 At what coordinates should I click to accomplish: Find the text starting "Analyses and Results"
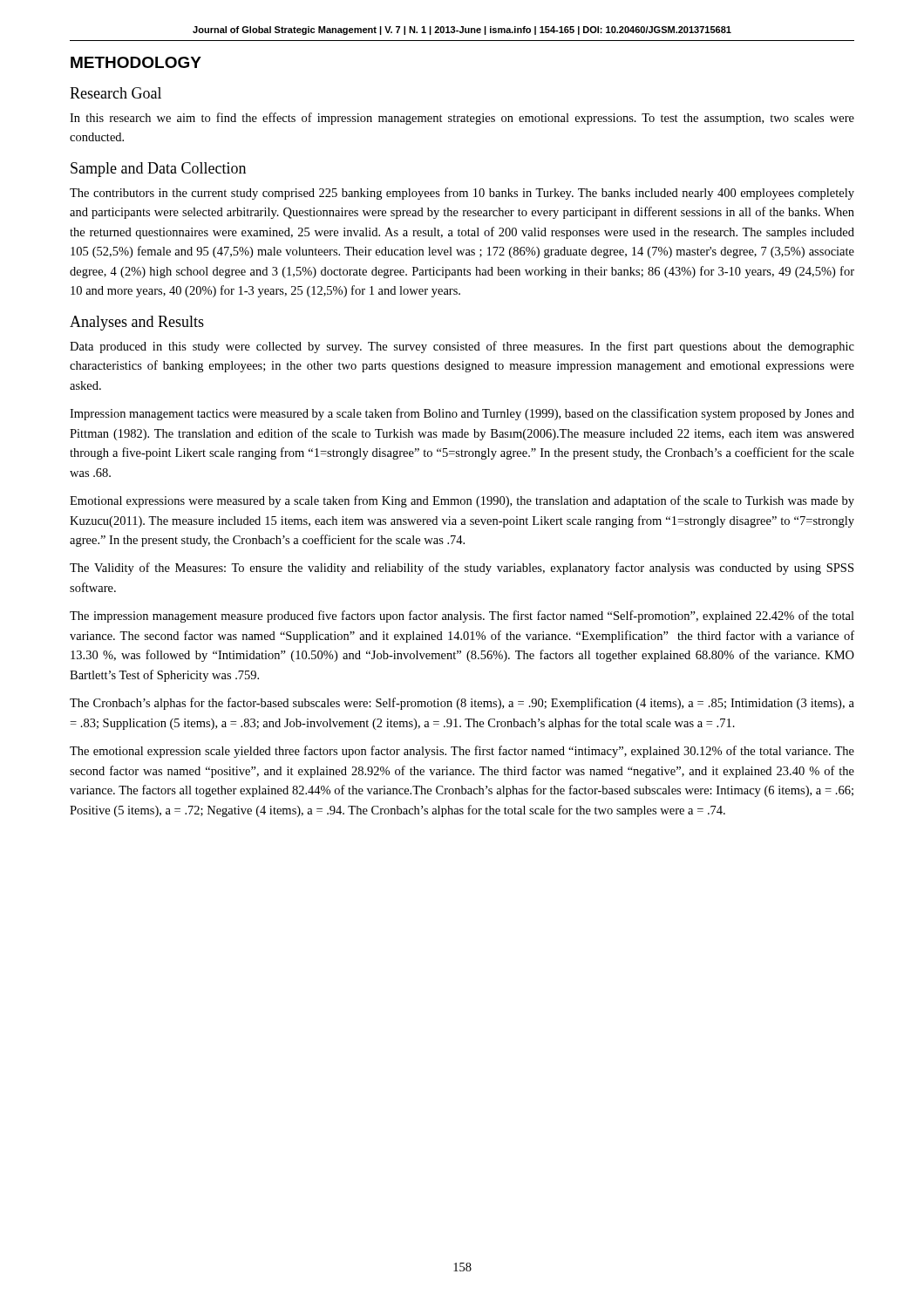tap(137, 322)
